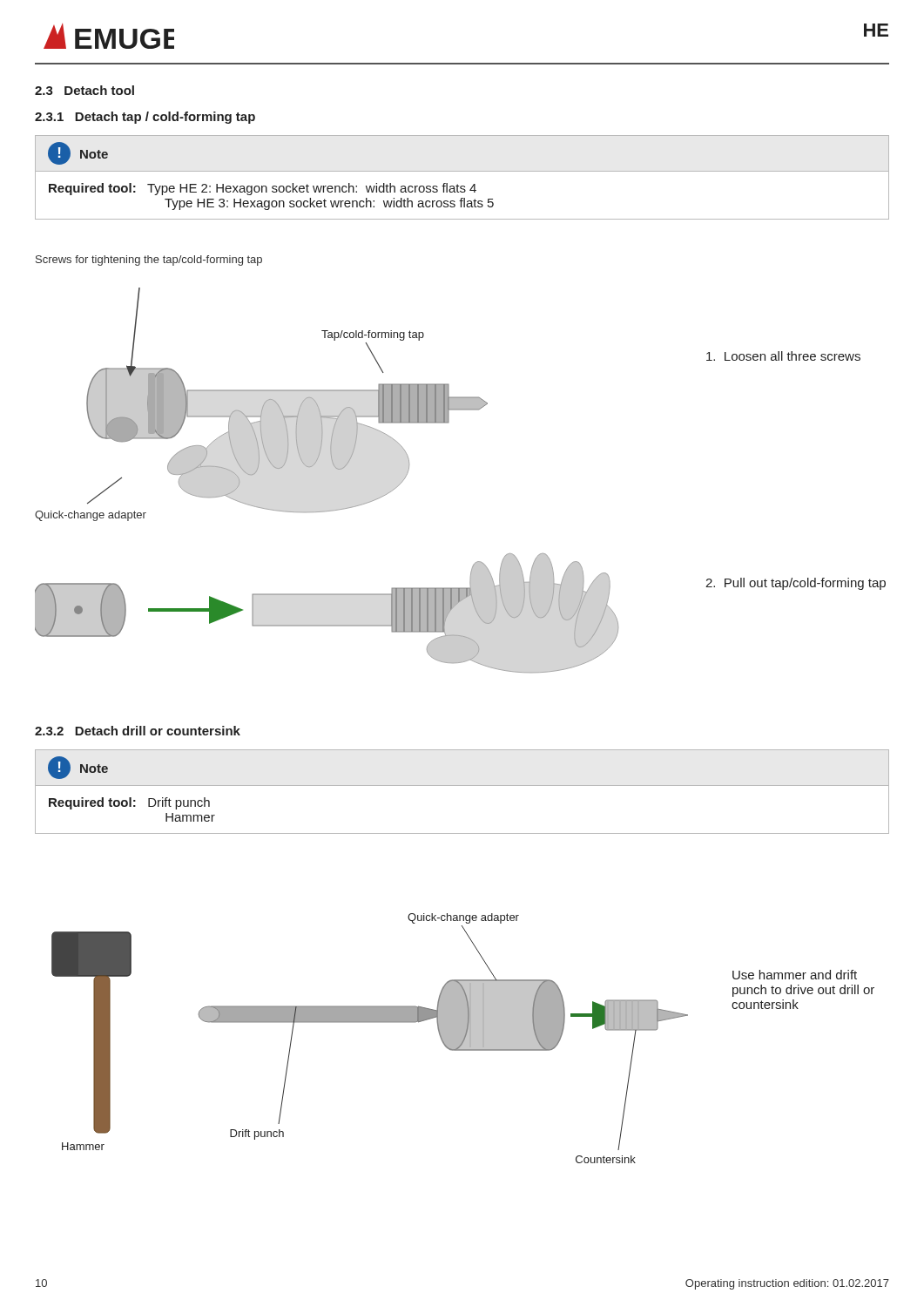
Task: Where does it say "Screws for tightening the tap/cold-forming tap"?
Action: [149, 259]
